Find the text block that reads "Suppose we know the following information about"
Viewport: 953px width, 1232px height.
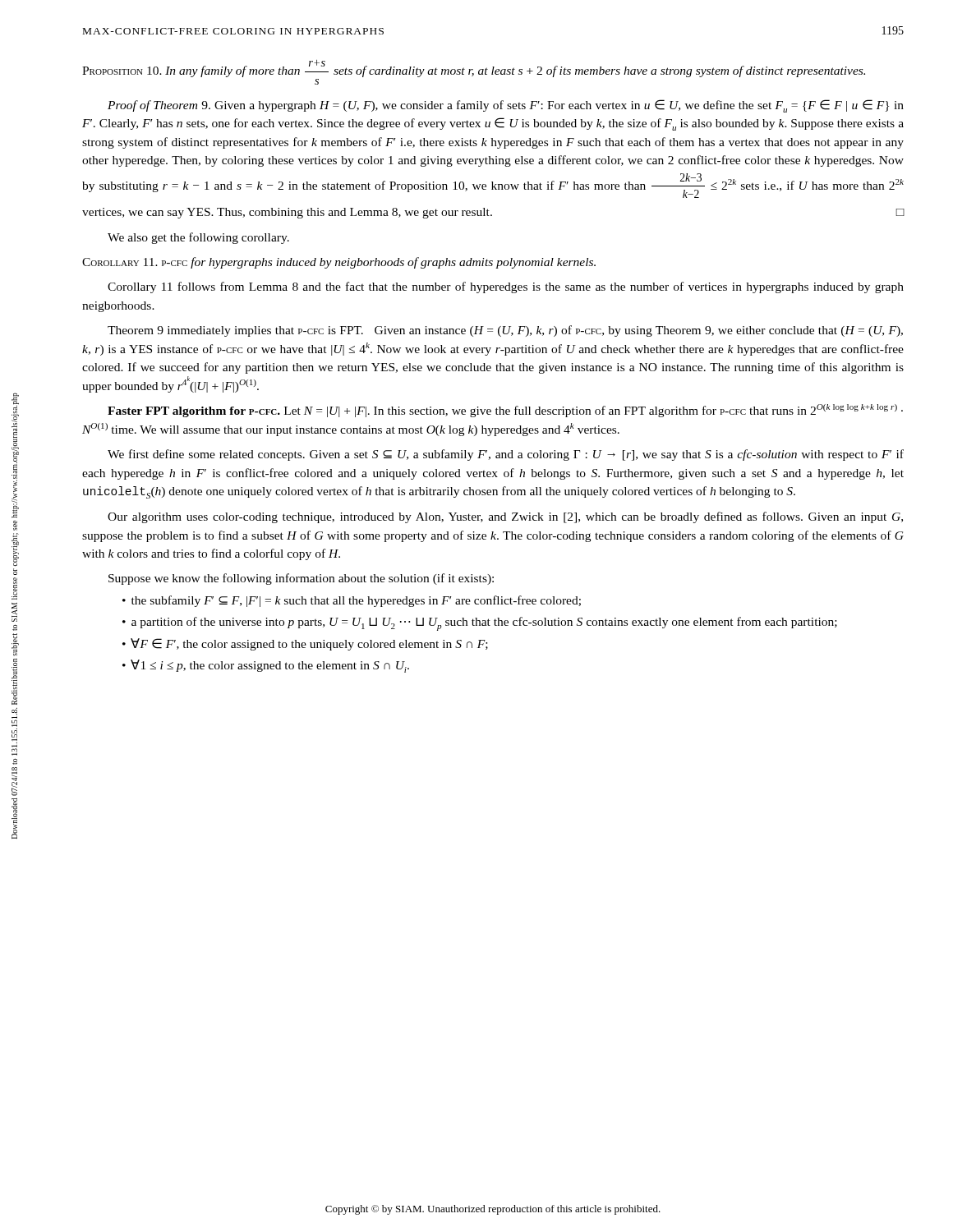pyautogui.click(x=493, y=579)
